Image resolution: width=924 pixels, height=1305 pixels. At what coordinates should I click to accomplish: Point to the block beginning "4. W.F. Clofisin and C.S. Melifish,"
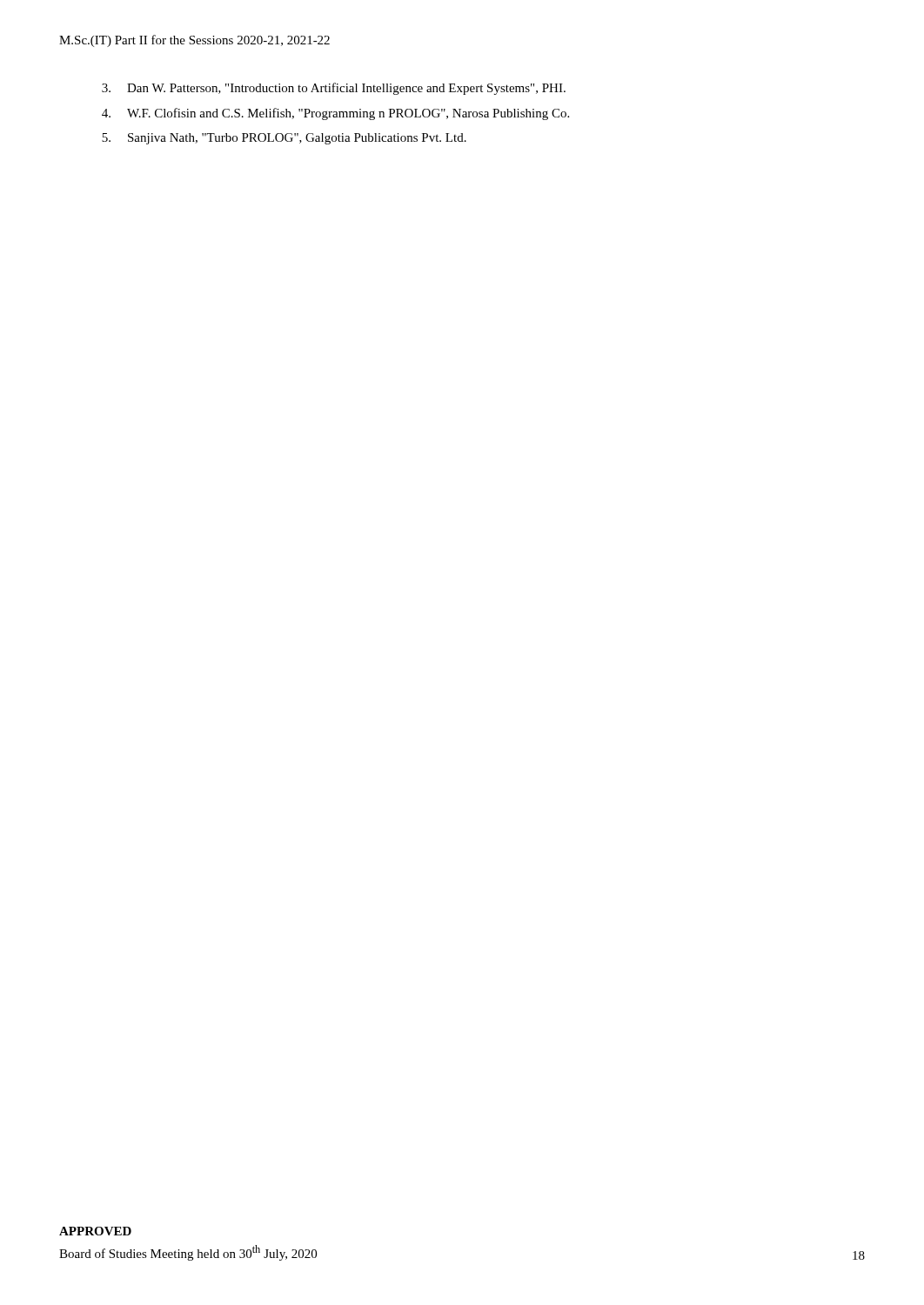point(462,113)
